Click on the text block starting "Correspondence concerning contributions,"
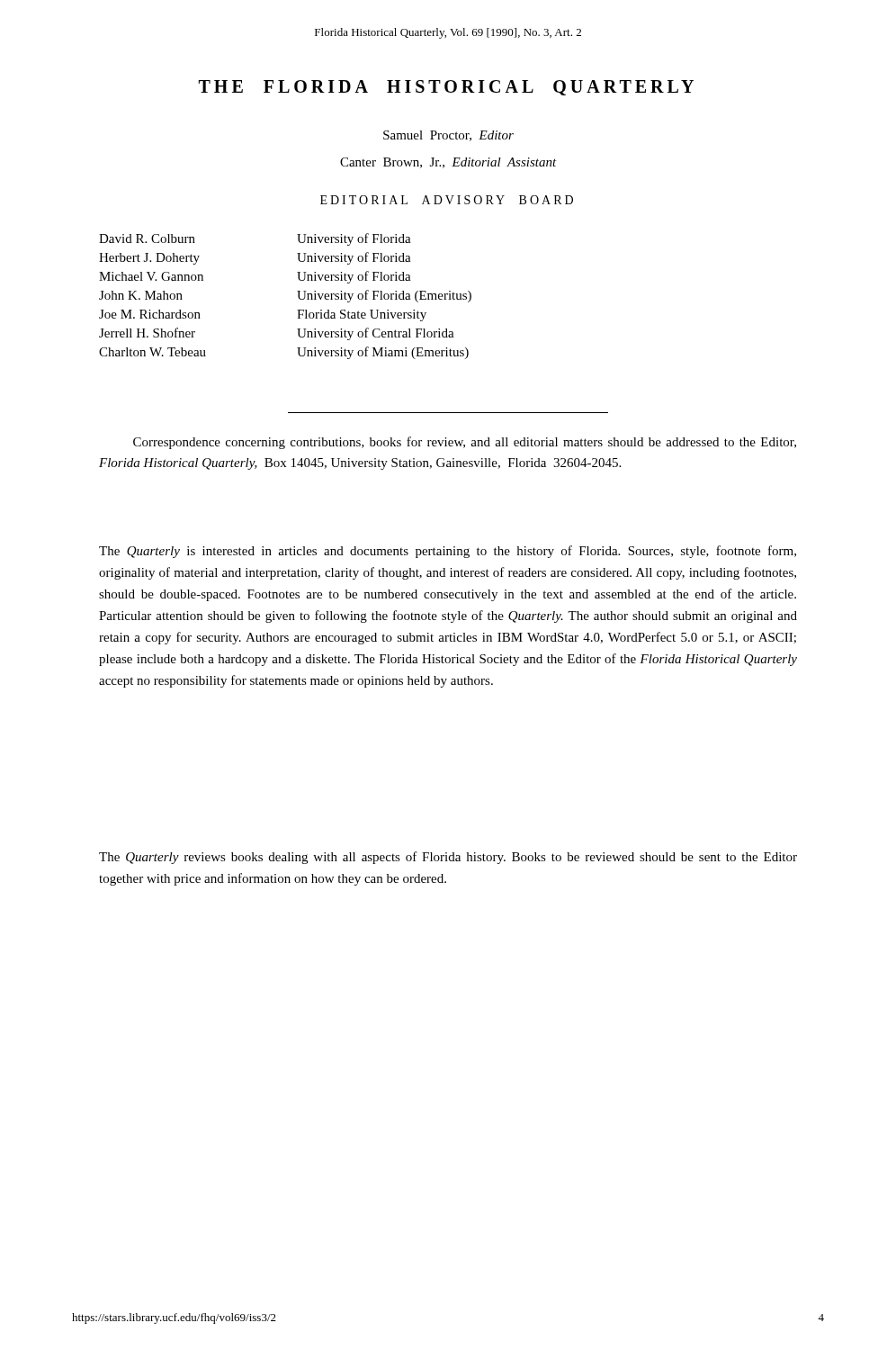 448,453
